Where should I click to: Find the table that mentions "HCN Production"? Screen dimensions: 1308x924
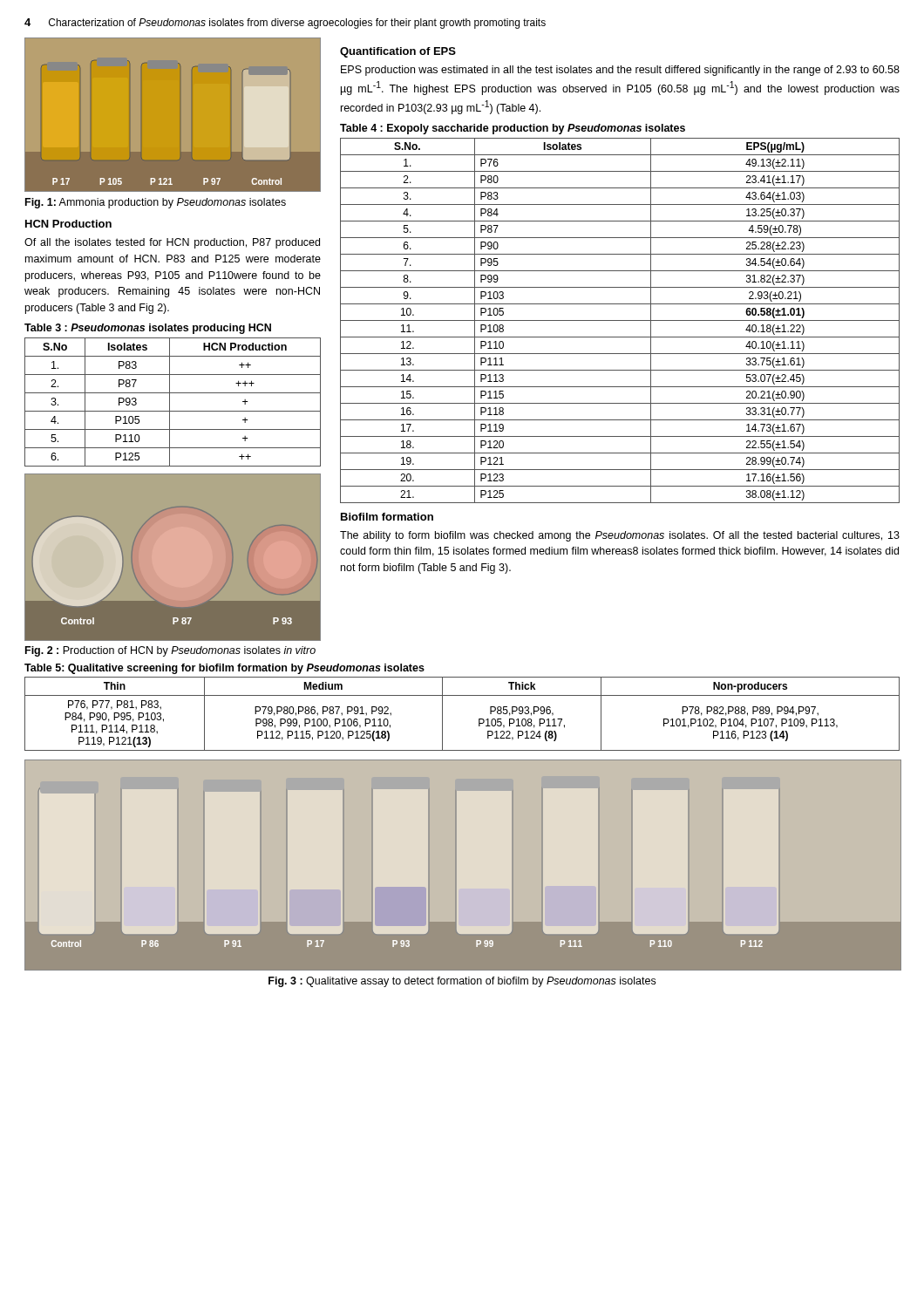click(173, 402)
